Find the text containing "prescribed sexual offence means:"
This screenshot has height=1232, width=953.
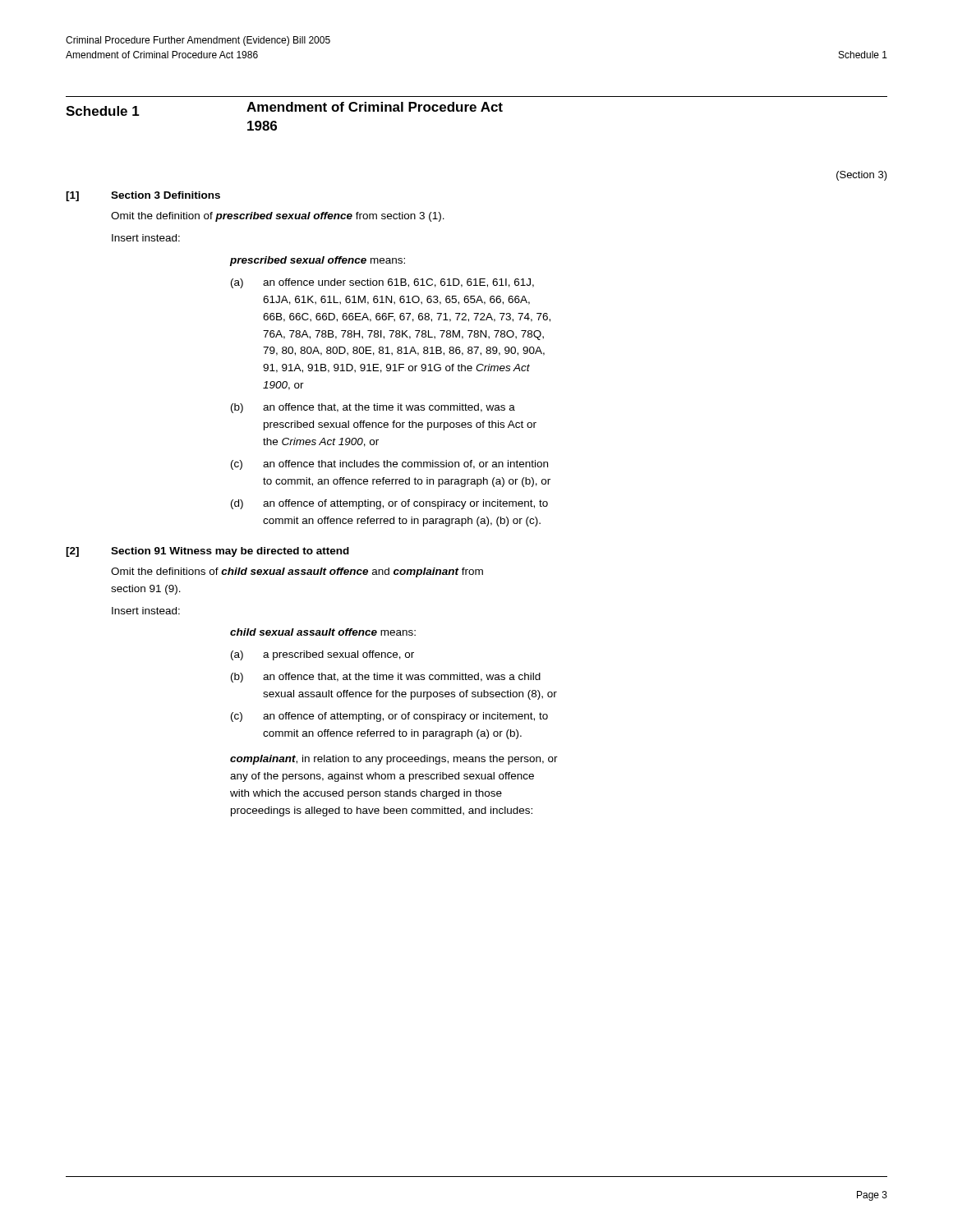(318, 260)
